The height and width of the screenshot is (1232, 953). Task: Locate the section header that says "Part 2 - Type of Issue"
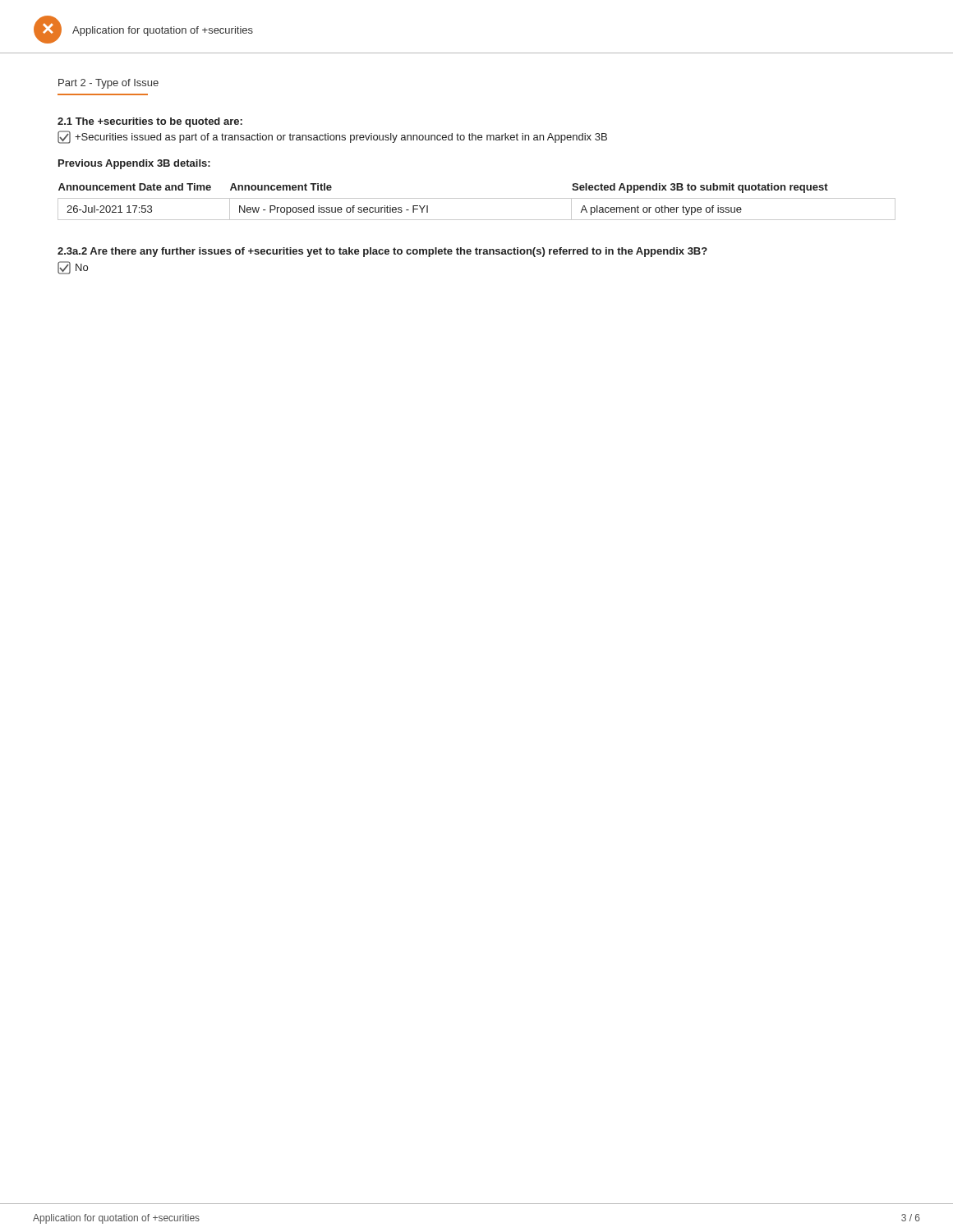click(x=108, y=83)
